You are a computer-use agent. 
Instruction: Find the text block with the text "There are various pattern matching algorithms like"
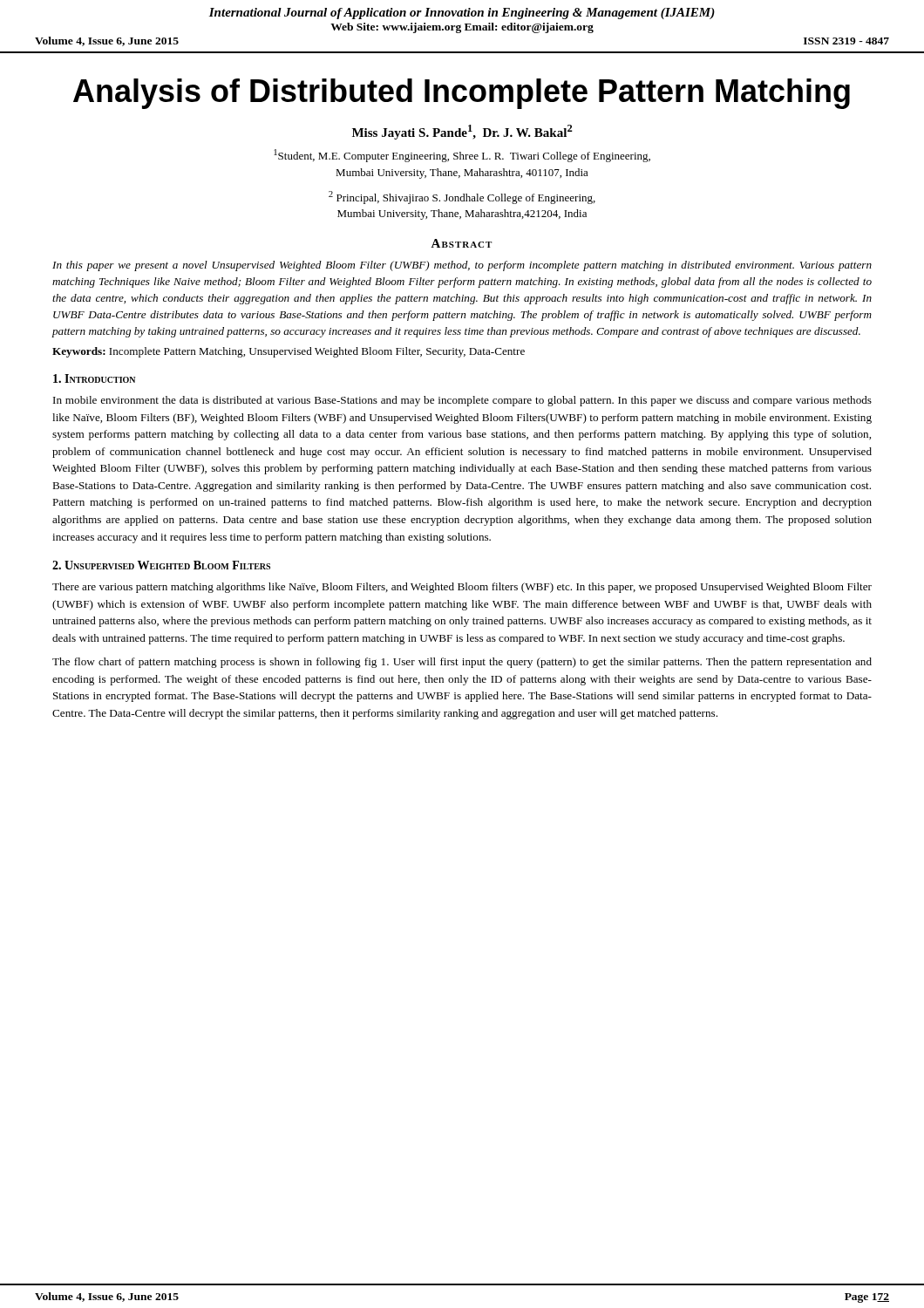point(462,612)
